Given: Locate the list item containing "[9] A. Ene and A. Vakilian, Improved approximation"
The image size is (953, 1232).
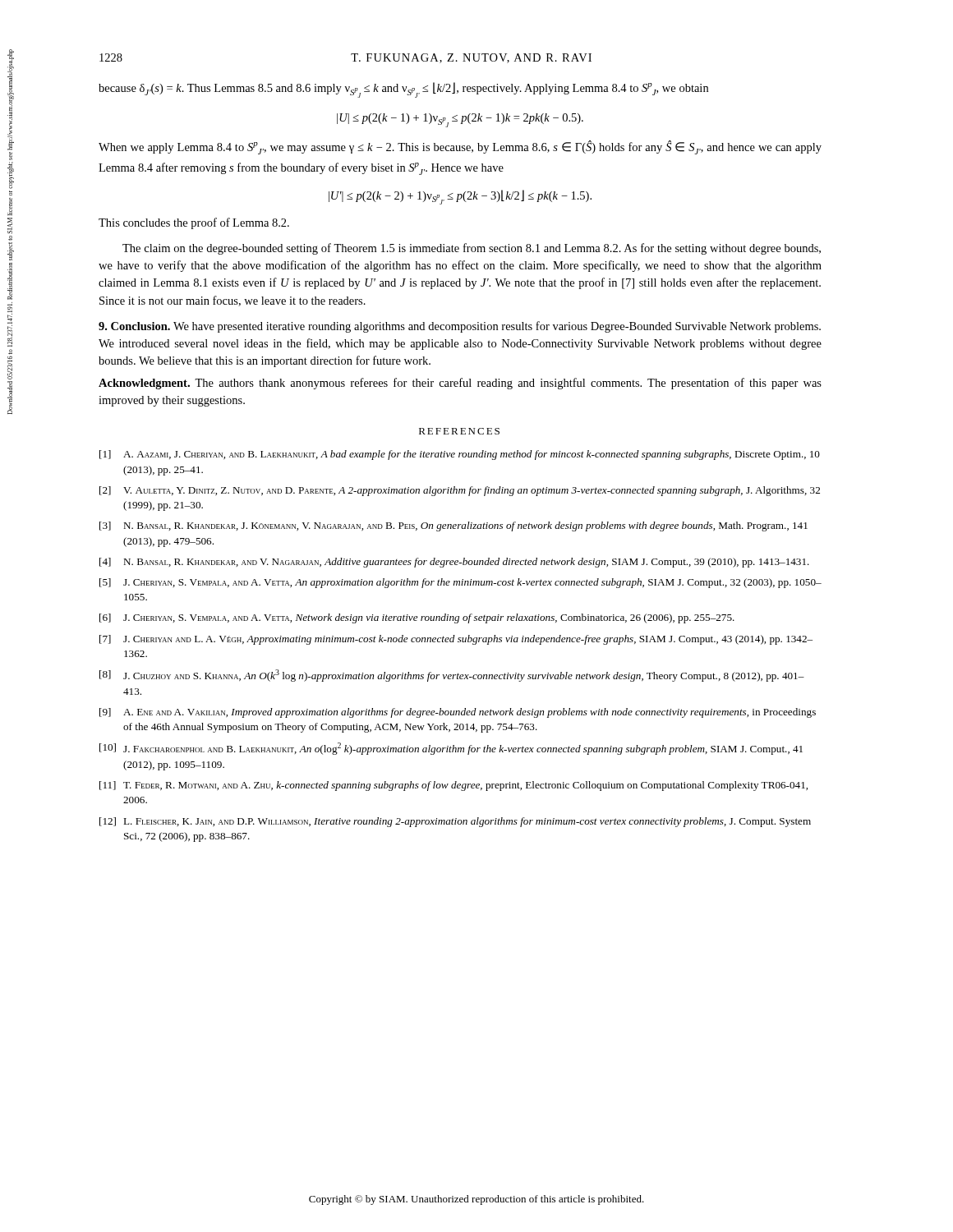Looking at the screenshot, I should pyautogui.click(x=460, y=720).
